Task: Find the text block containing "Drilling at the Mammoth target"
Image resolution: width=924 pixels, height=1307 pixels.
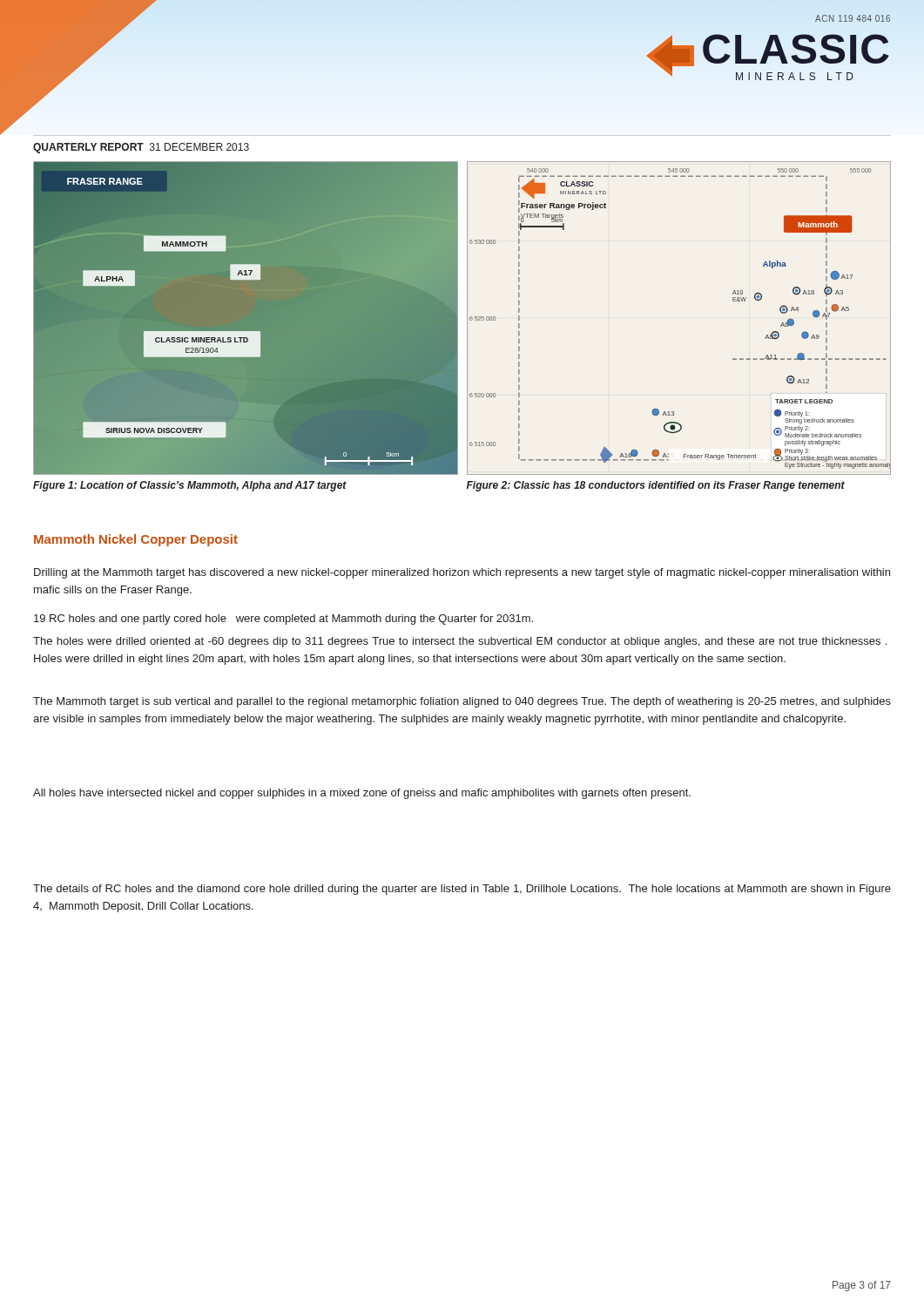Action: tap(462, 581)
